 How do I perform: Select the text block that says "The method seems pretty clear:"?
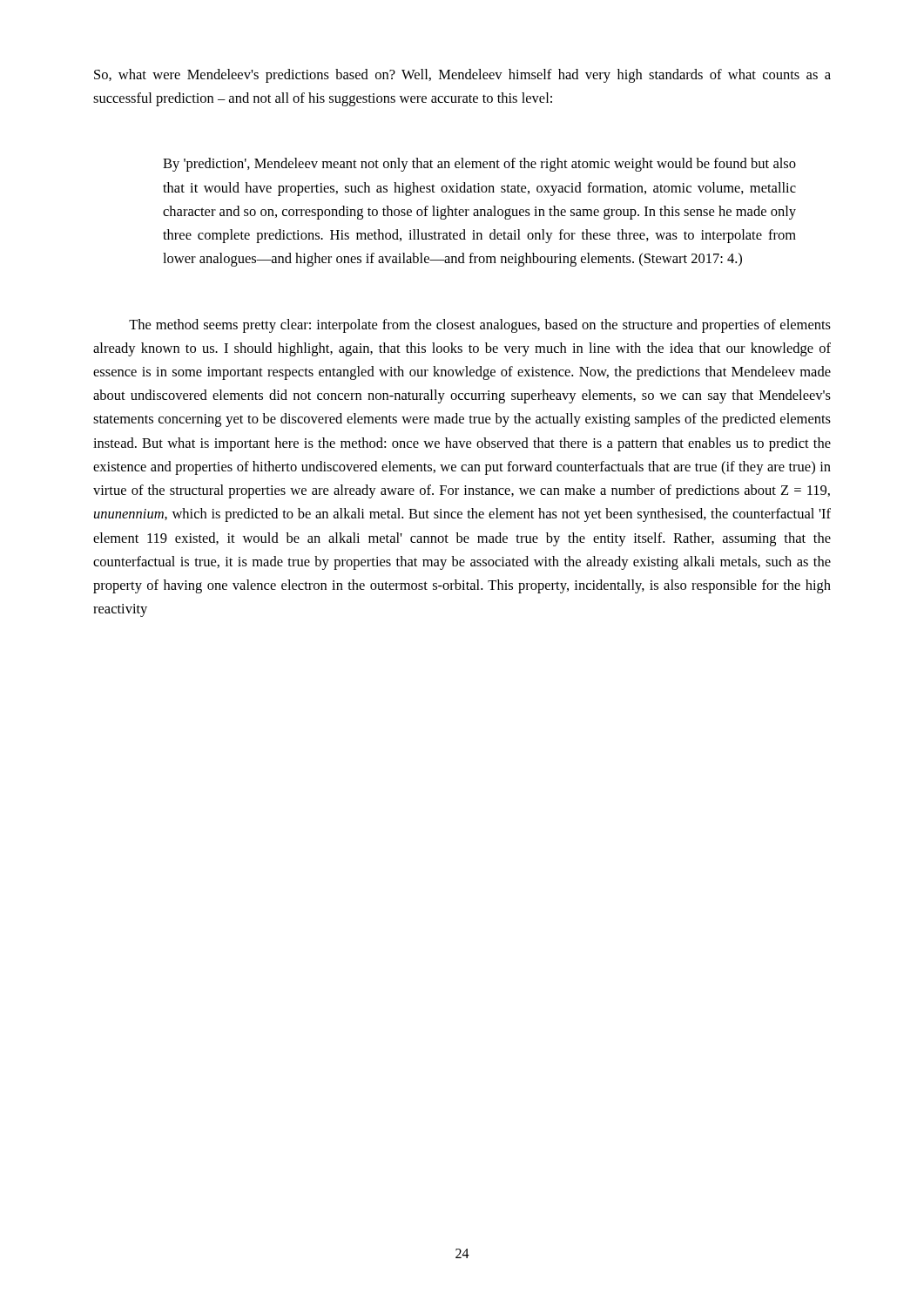[x=462, y=466]
